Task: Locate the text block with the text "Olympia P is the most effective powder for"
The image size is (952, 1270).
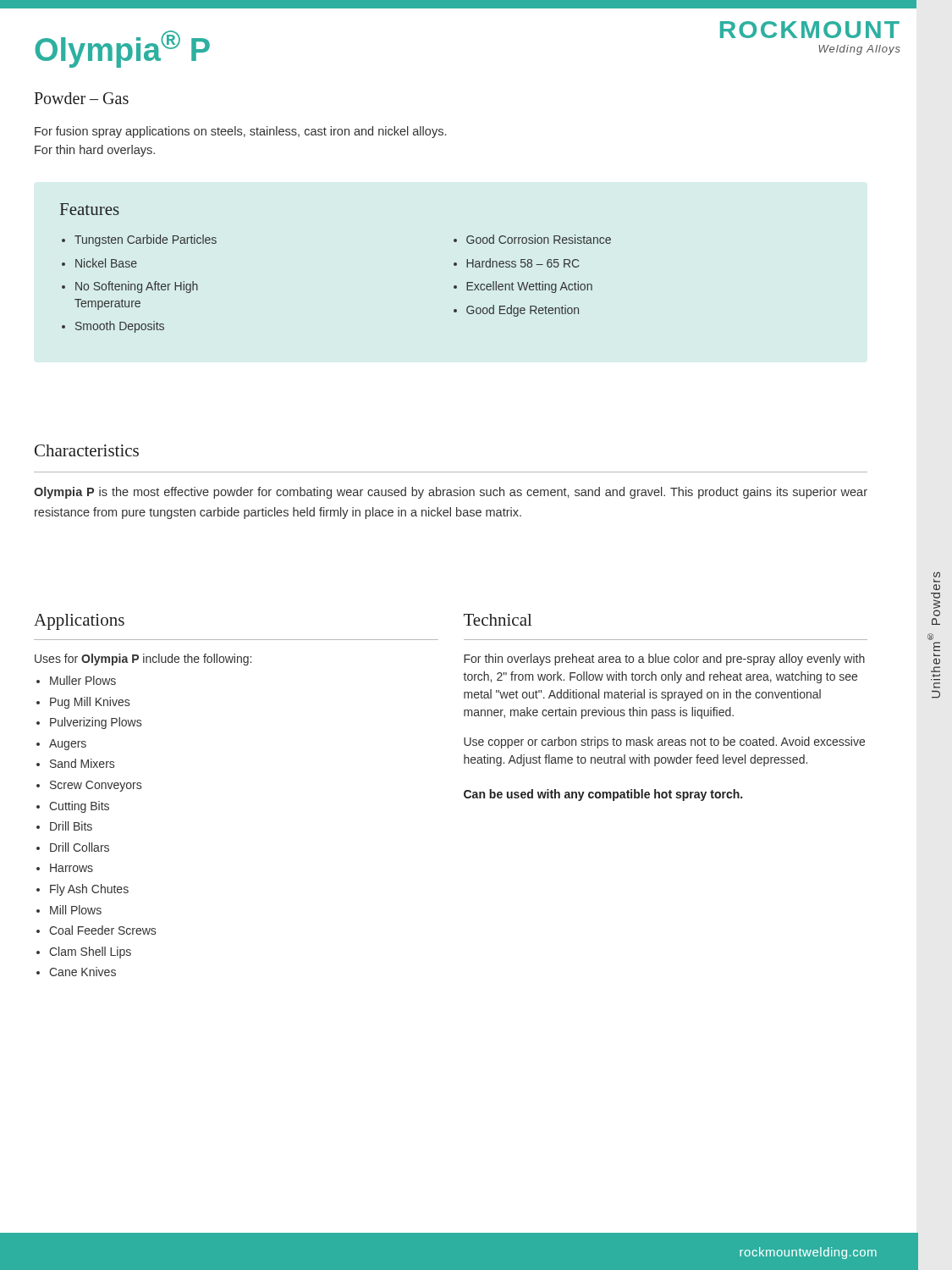Action: (x=451, y=503)
